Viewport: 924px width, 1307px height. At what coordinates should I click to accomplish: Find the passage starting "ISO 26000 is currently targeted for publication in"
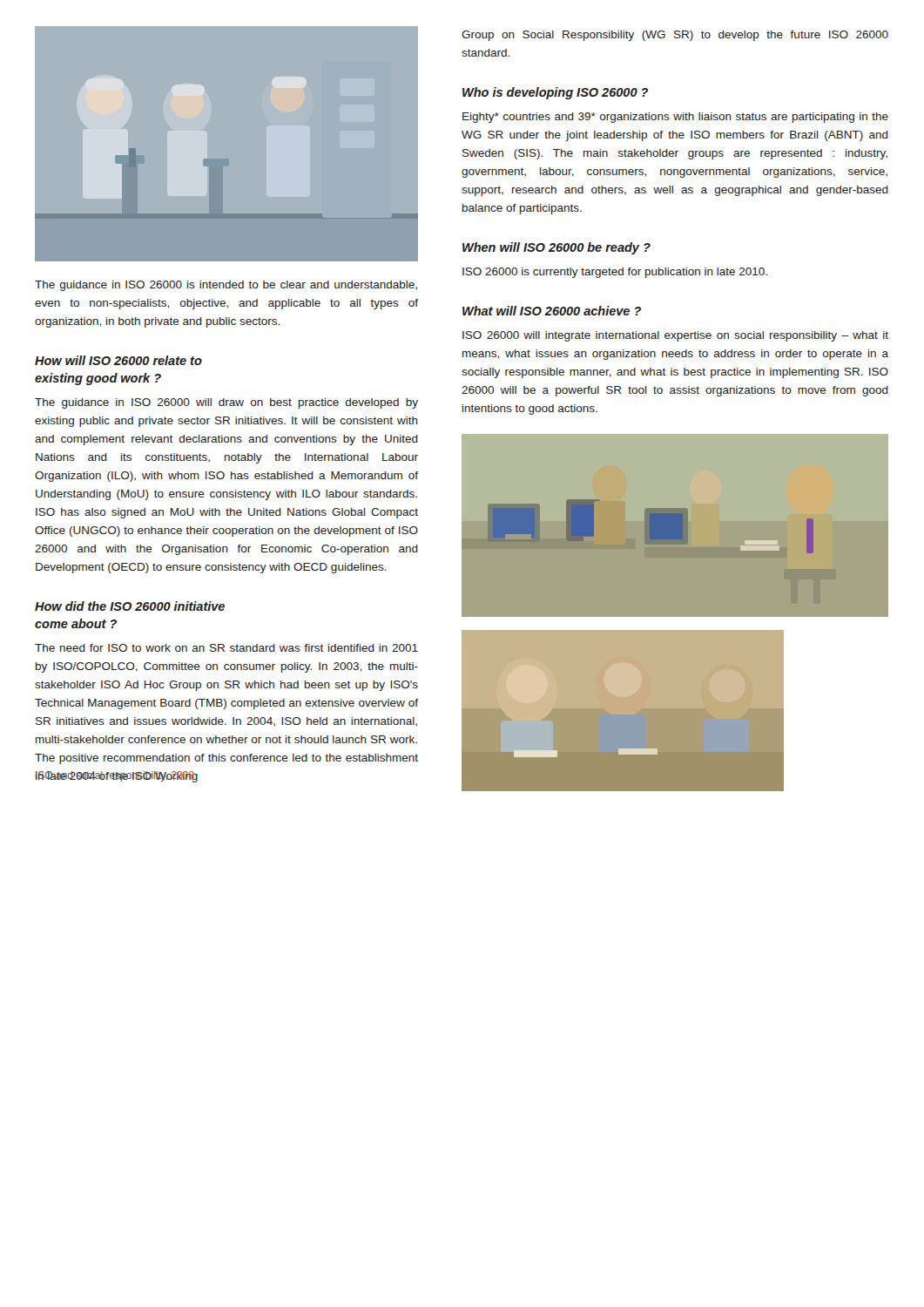point(675,272)
